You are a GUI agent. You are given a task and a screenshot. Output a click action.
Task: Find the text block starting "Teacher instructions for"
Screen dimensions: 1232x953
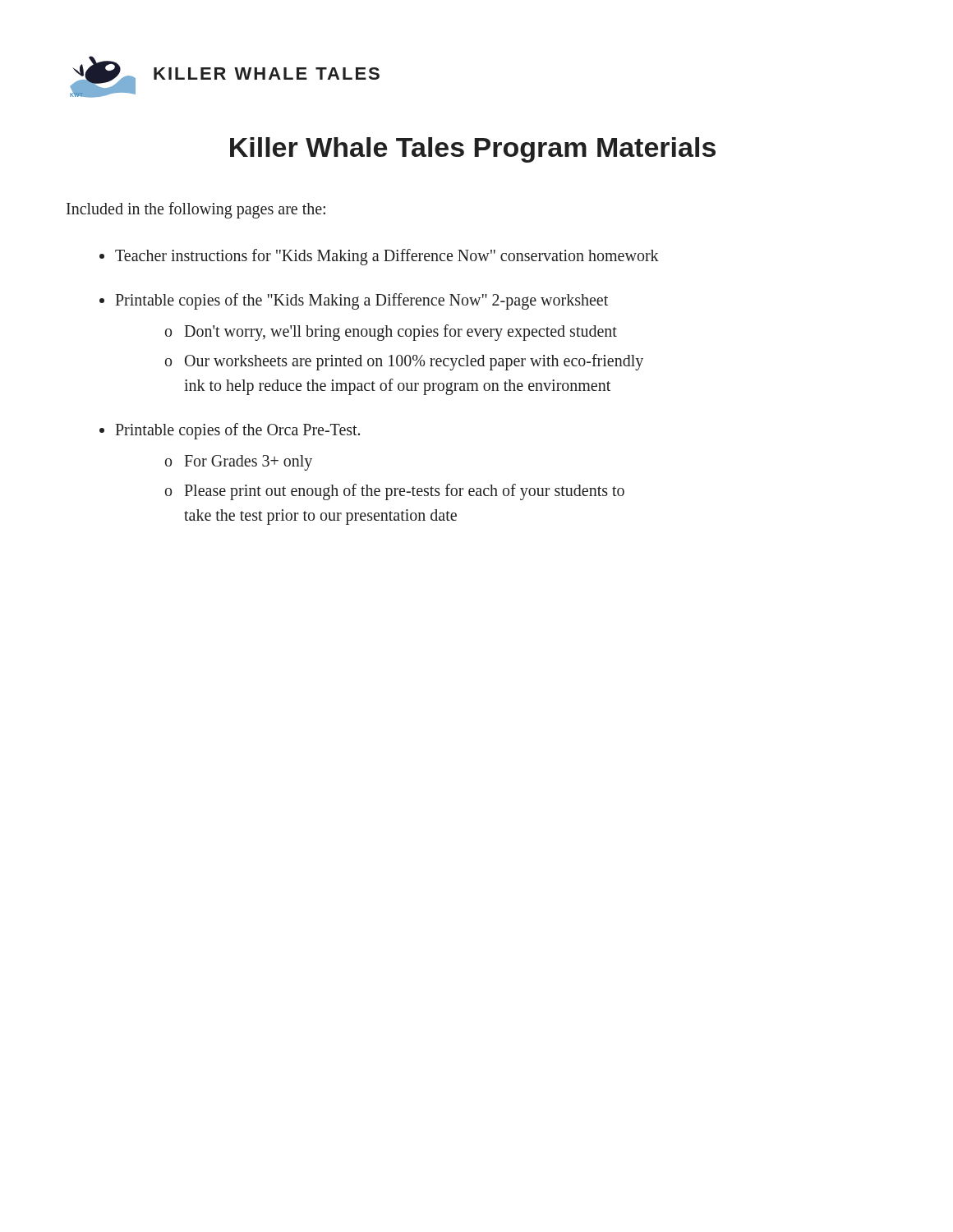(x=387, y=255)
